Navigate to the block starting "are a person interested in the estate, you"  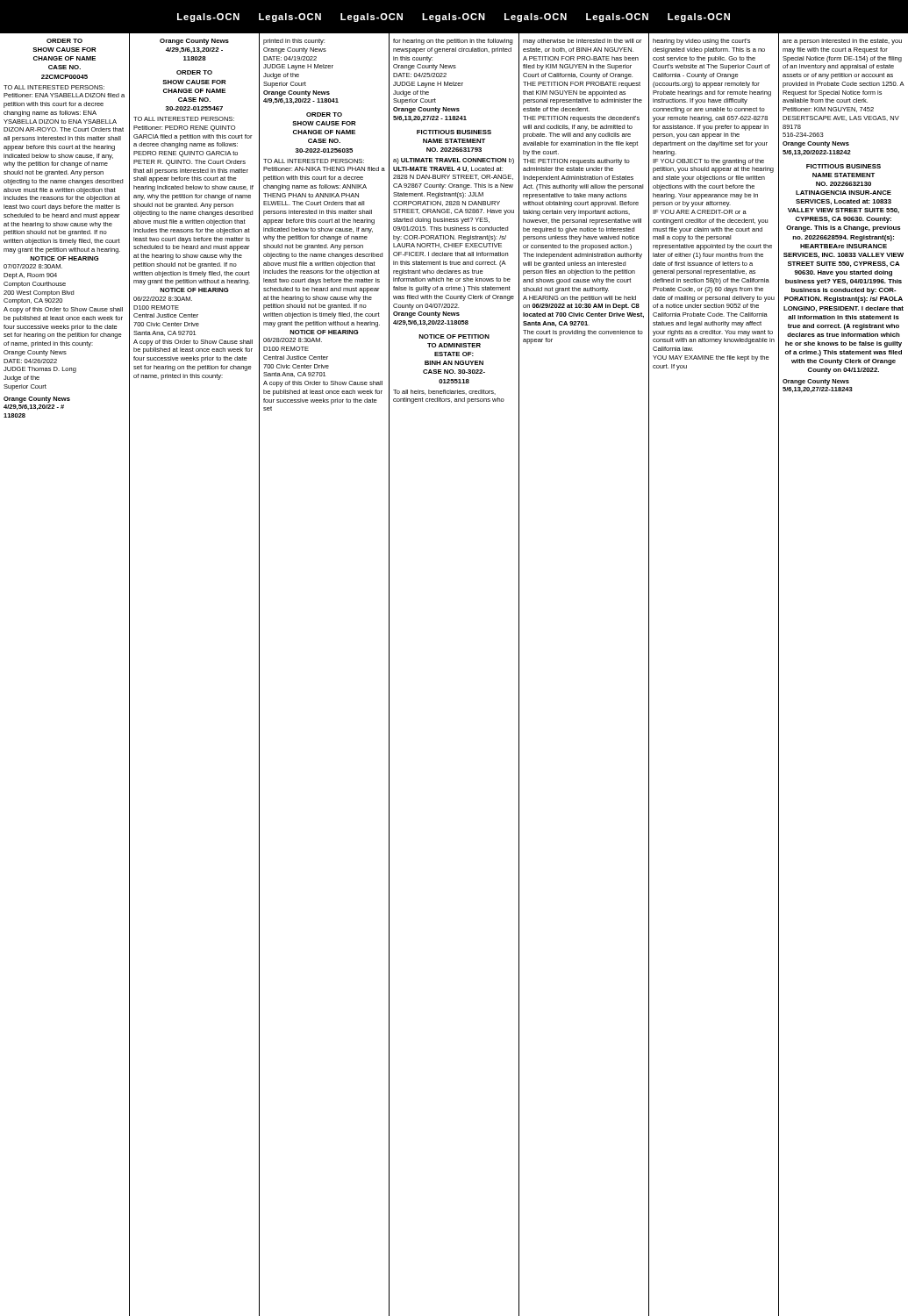843,215
